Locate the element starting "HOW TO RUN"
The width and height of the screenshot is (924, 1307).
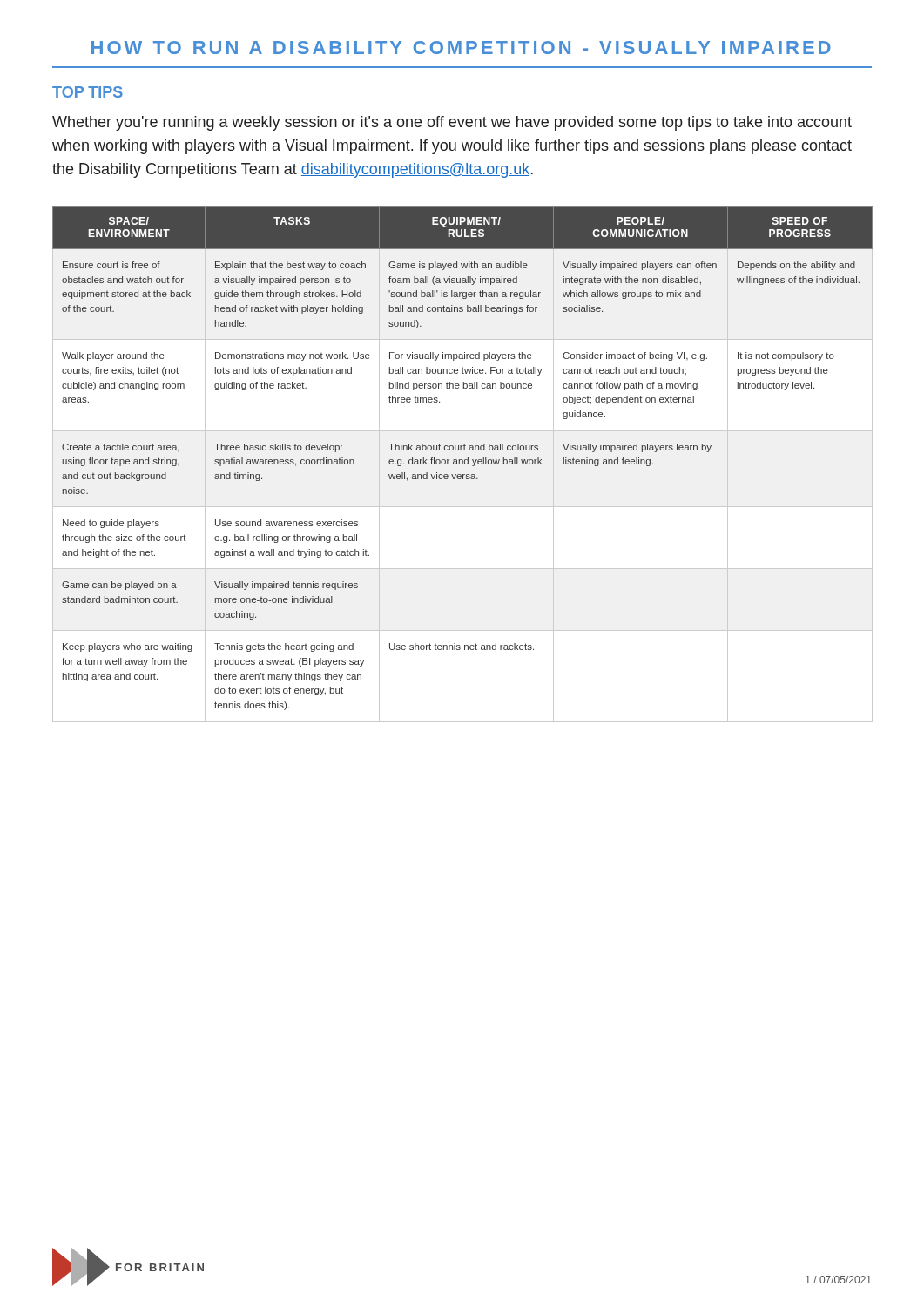pyautogui.click(x=462, y=48)
